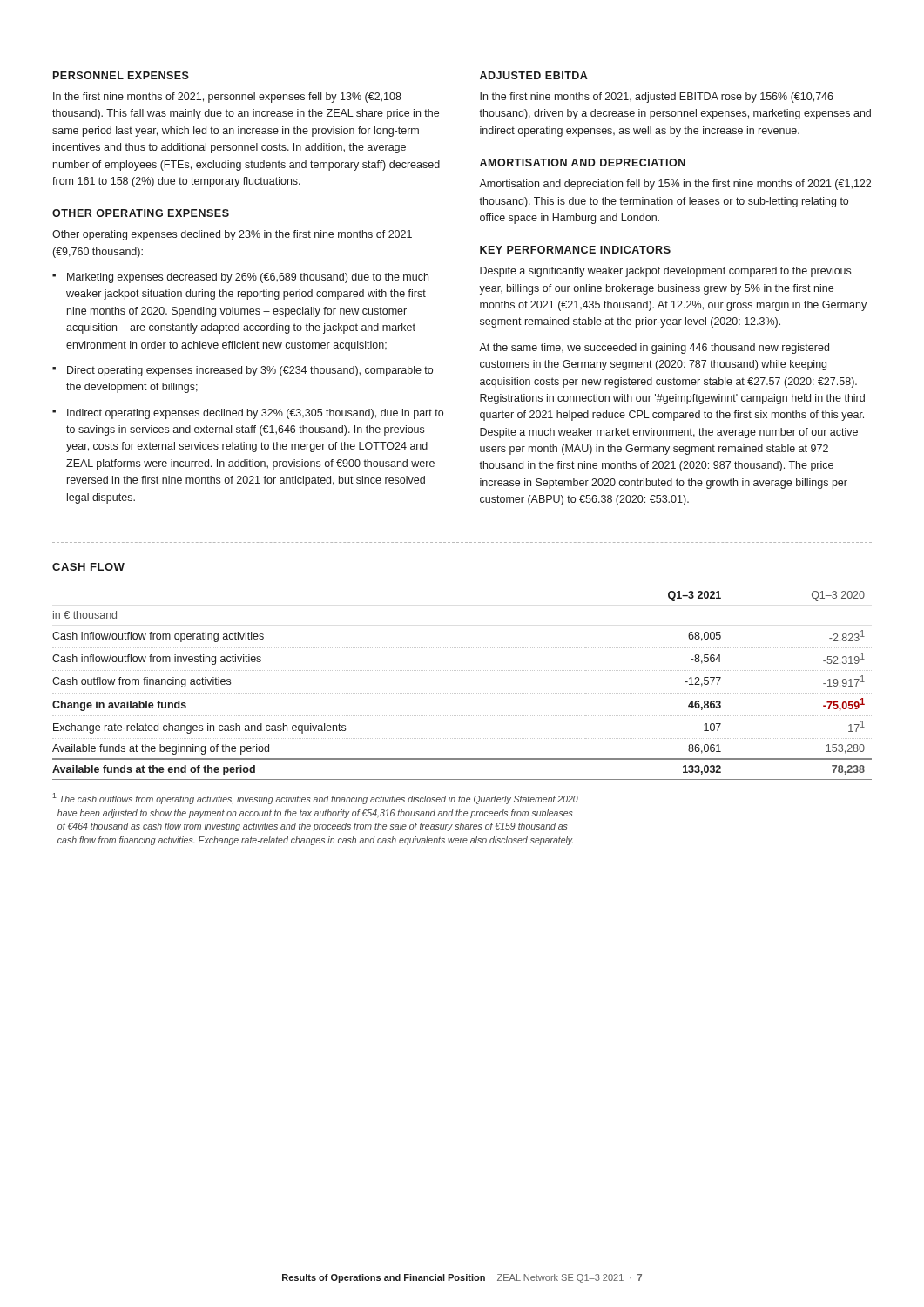Find the text block containing "Amortisation and depreciation"

pos(676,201)
